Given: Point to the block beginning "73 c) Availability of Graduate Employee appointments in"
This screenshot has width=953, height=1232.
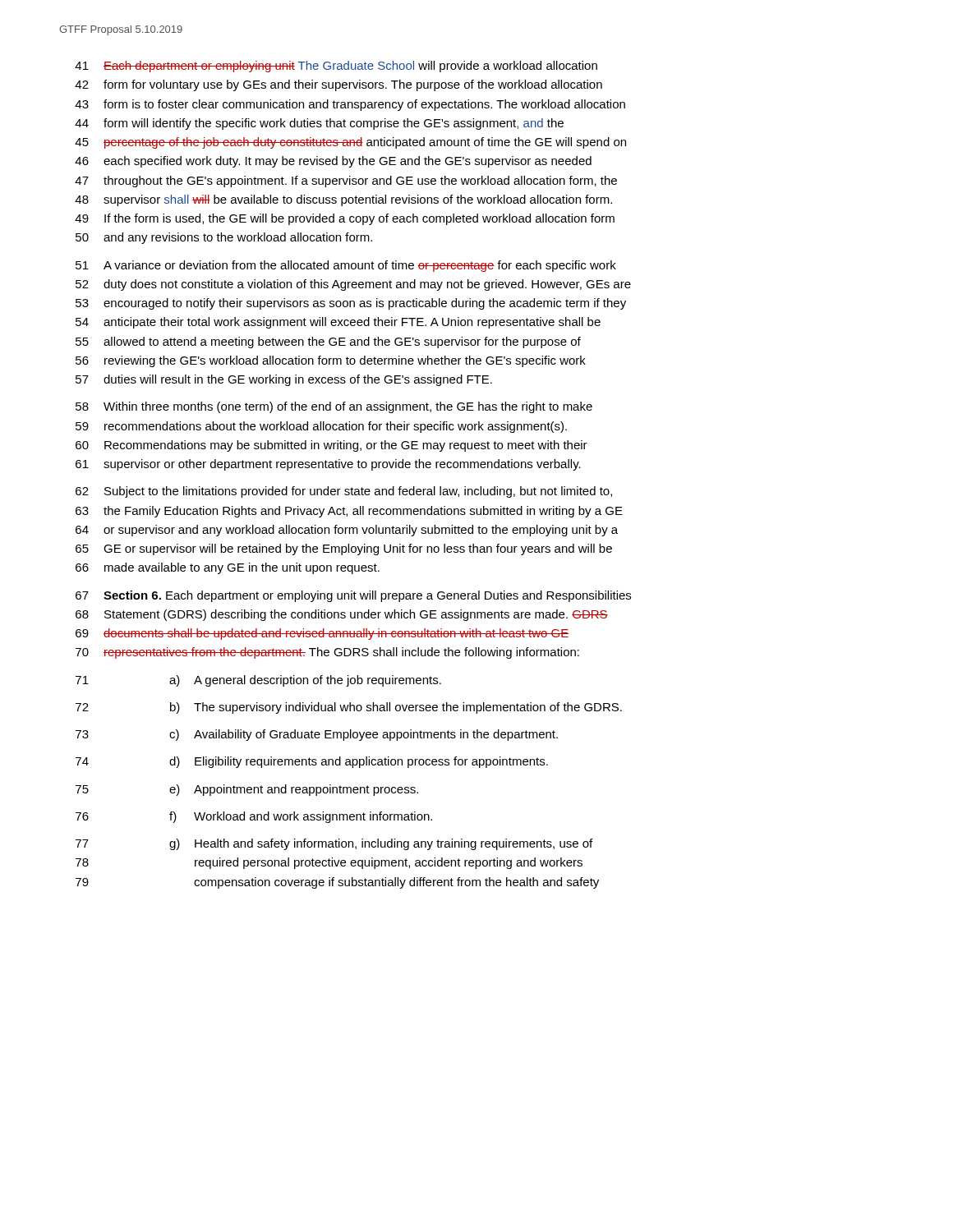Looking at the screenshot, I should point(476,734).
